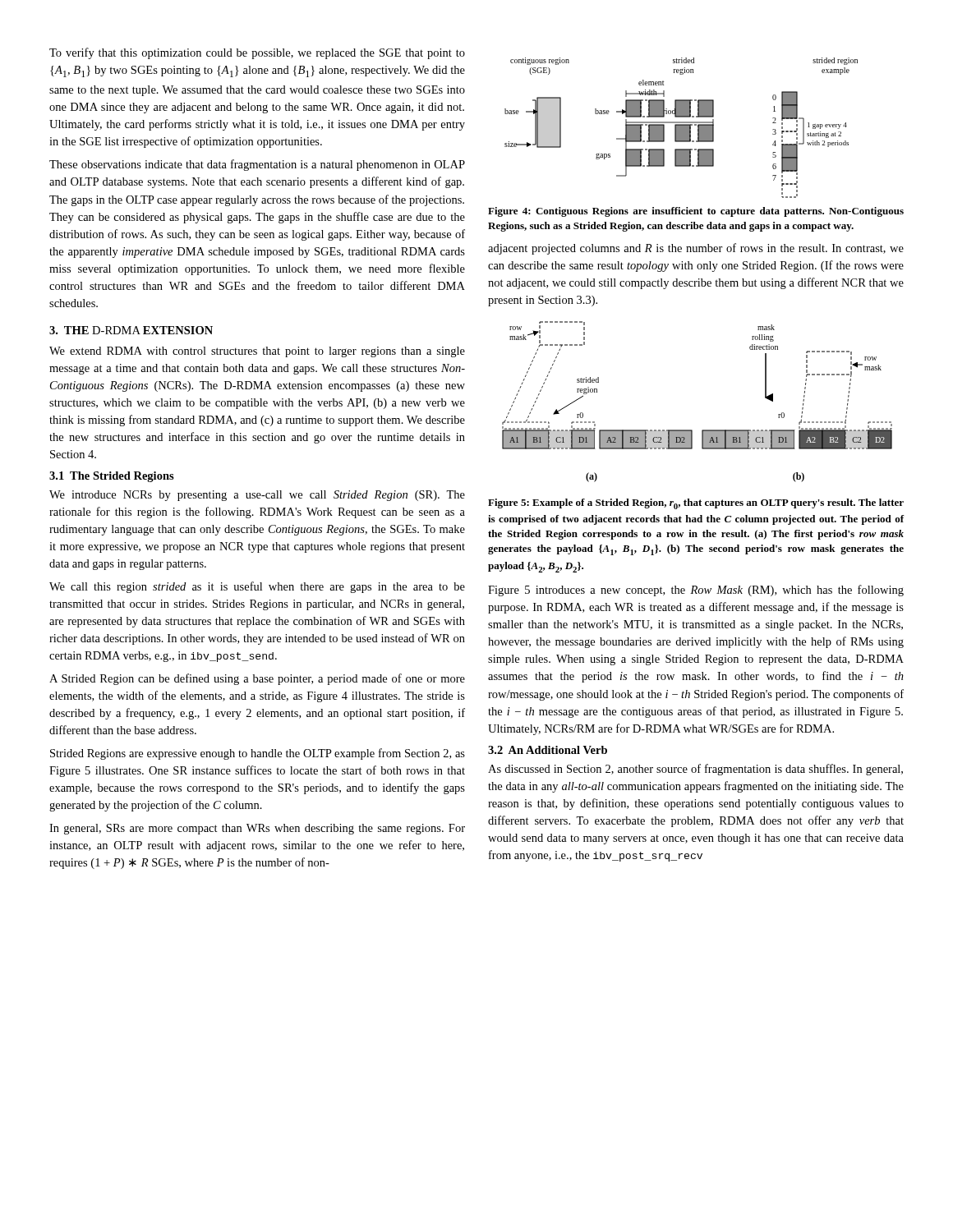The height and width of the screenshot is (1232, 953).
Task: Click on the text block containing "adjacent projected columns and R is the number"
Action: point(696,274)
